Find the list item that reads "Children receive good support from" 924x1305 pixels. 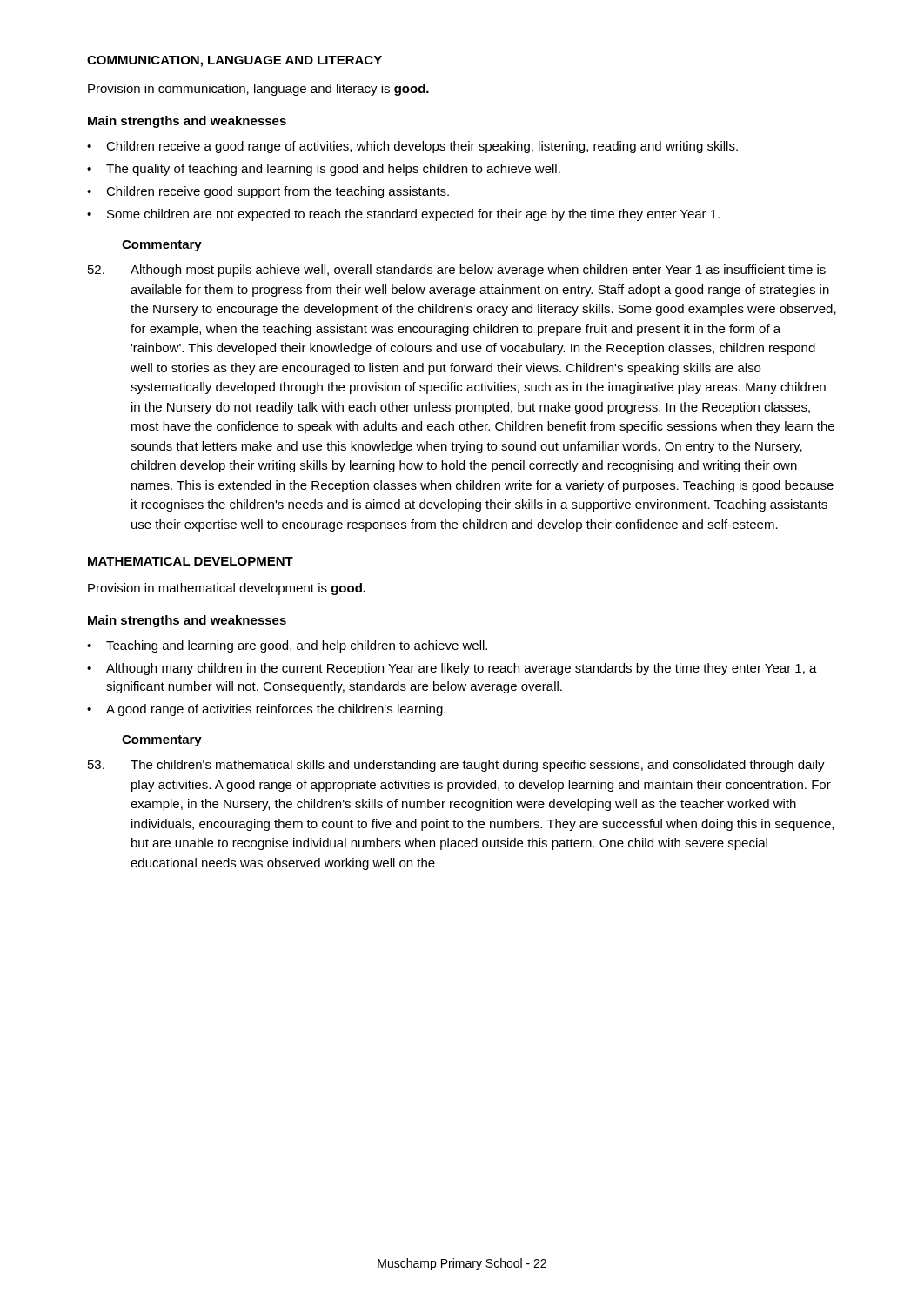pyautogui.click(x=278, y=191)
